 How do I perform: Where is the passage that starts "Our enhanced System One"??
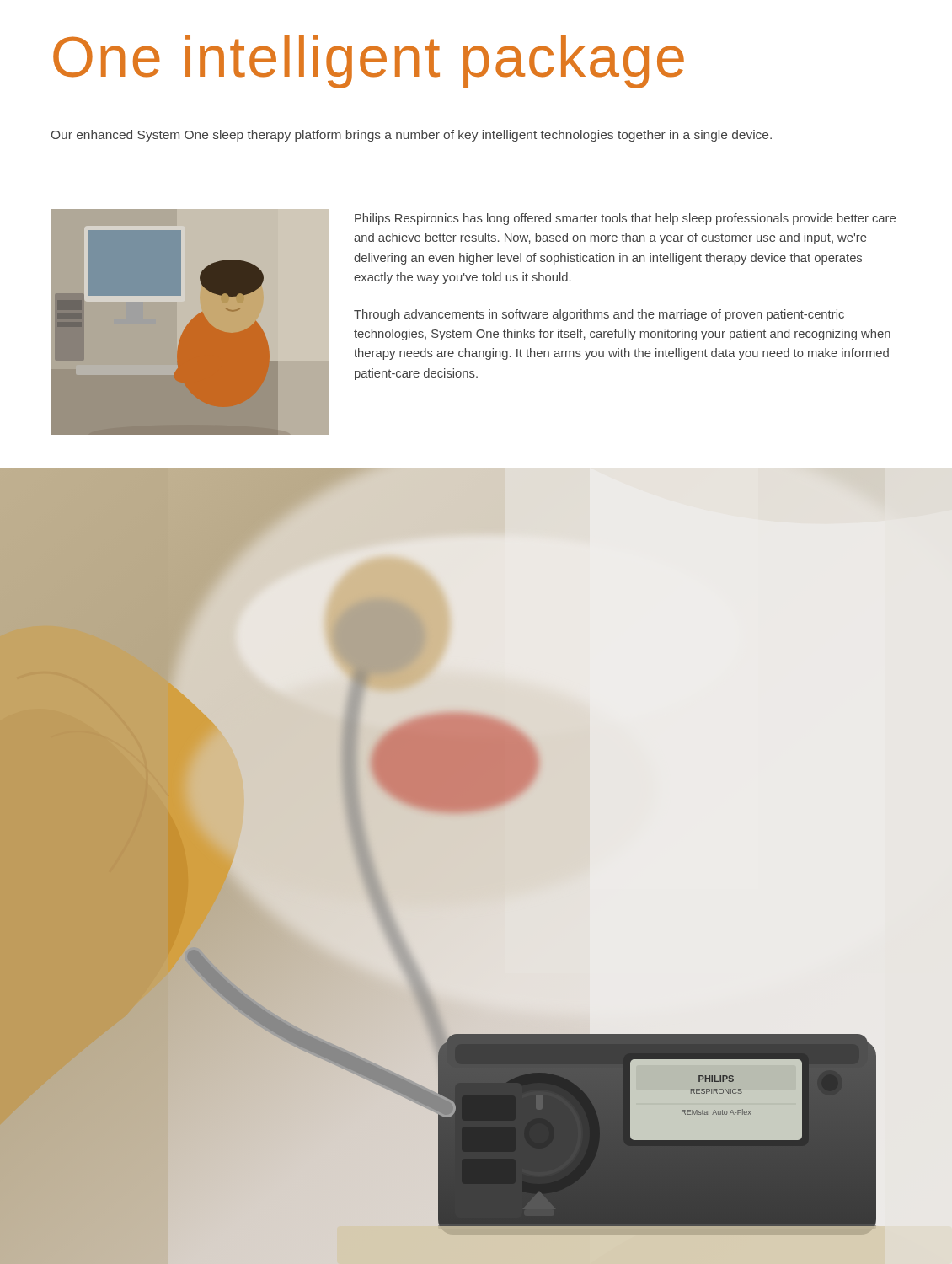[412, 134]
